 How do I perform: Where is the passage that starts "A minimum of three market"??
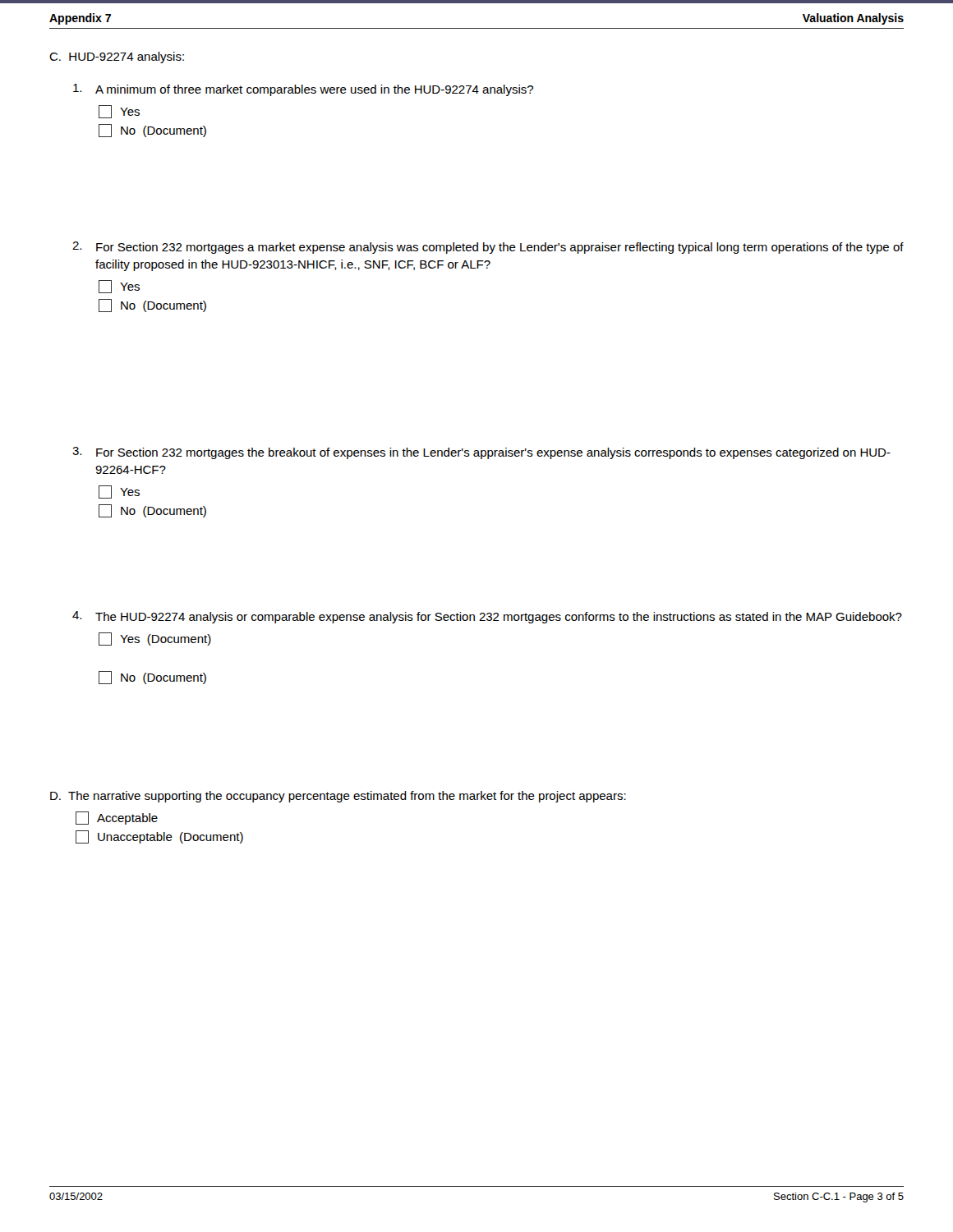pyautogui.click(x=303, y=90)
